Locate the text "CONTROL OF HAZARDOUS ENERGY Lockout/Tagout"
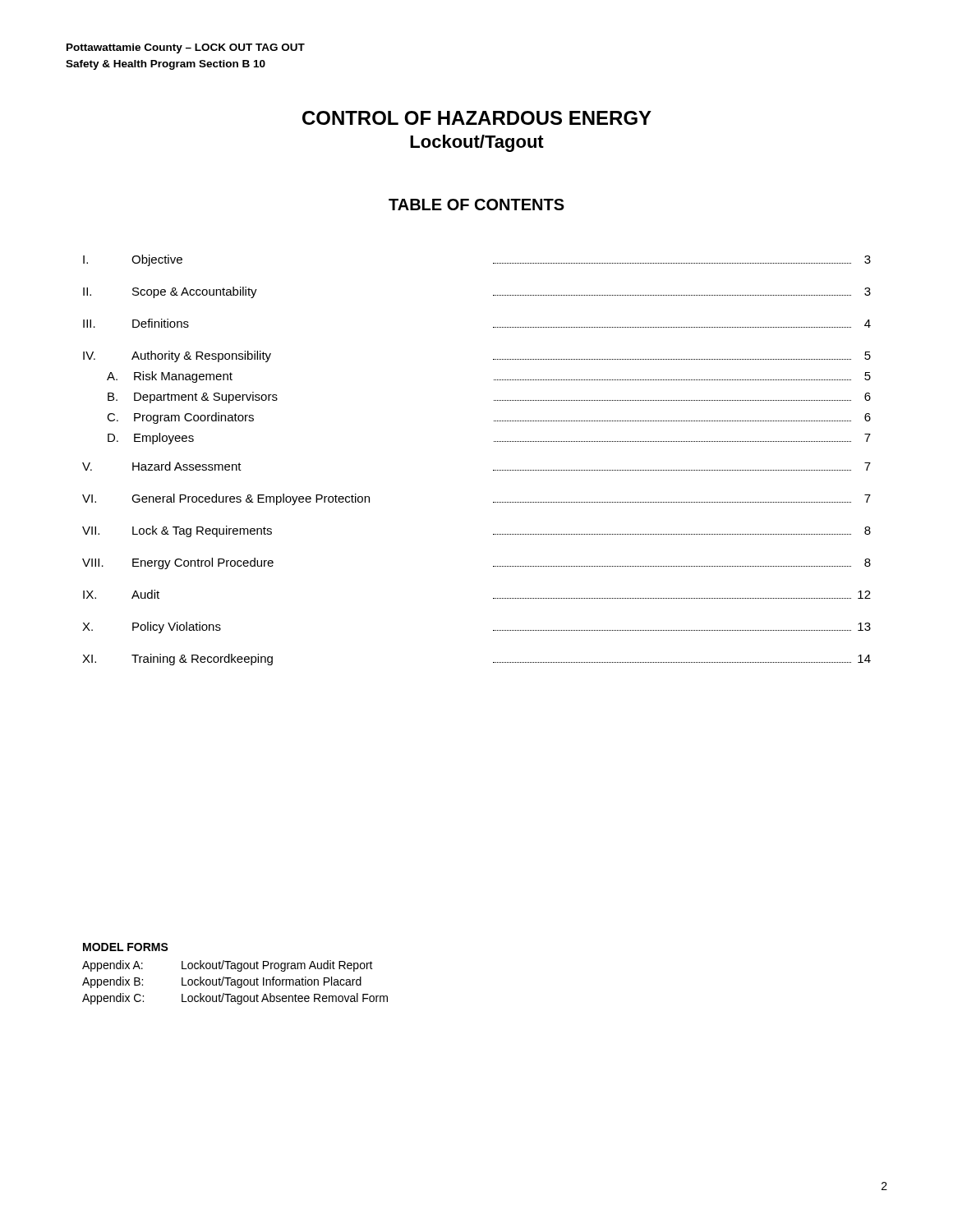 pos(476,130)
